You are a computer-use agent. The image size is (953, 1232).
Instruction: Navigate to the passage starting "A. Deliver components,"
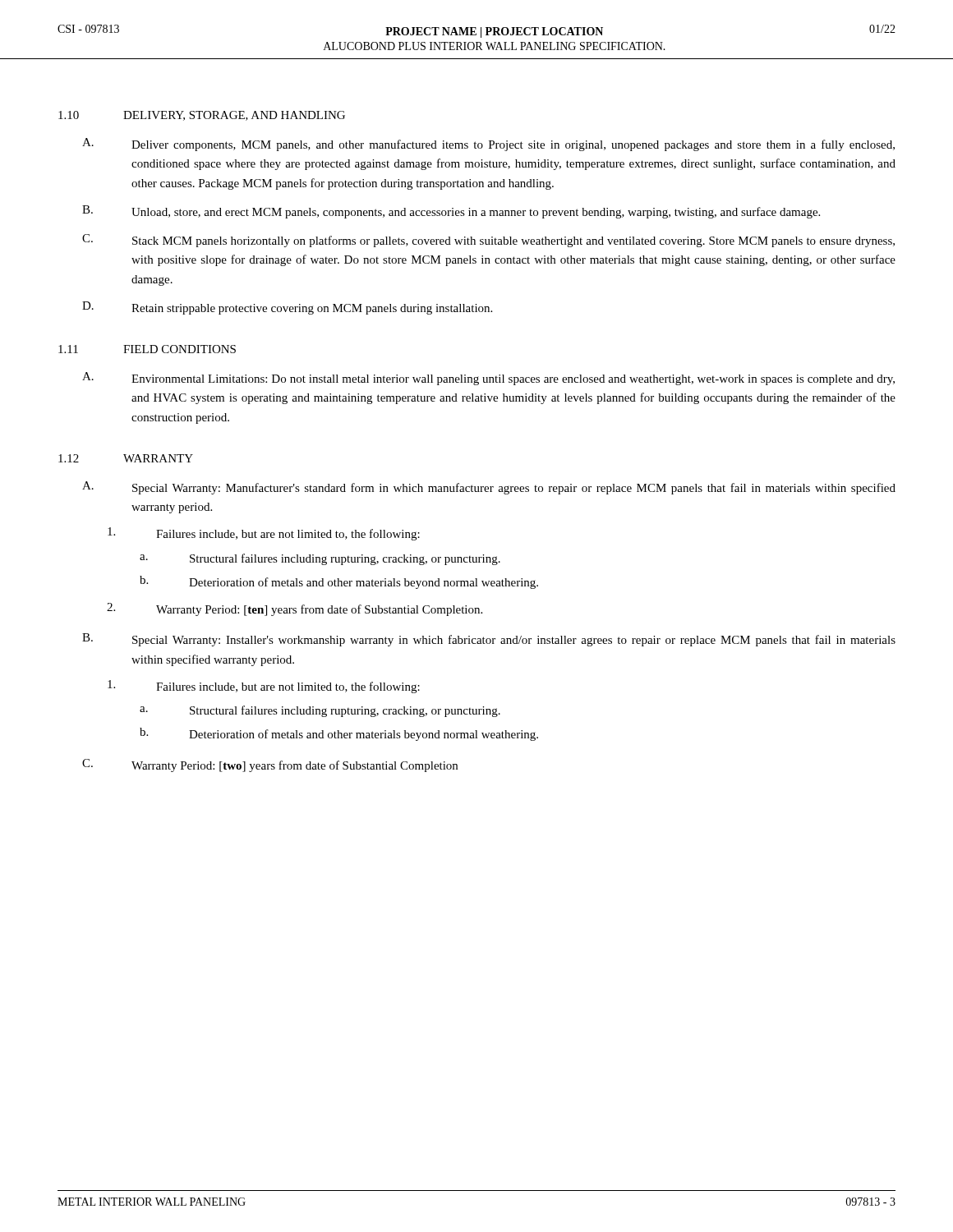click(x=476, y=164)
